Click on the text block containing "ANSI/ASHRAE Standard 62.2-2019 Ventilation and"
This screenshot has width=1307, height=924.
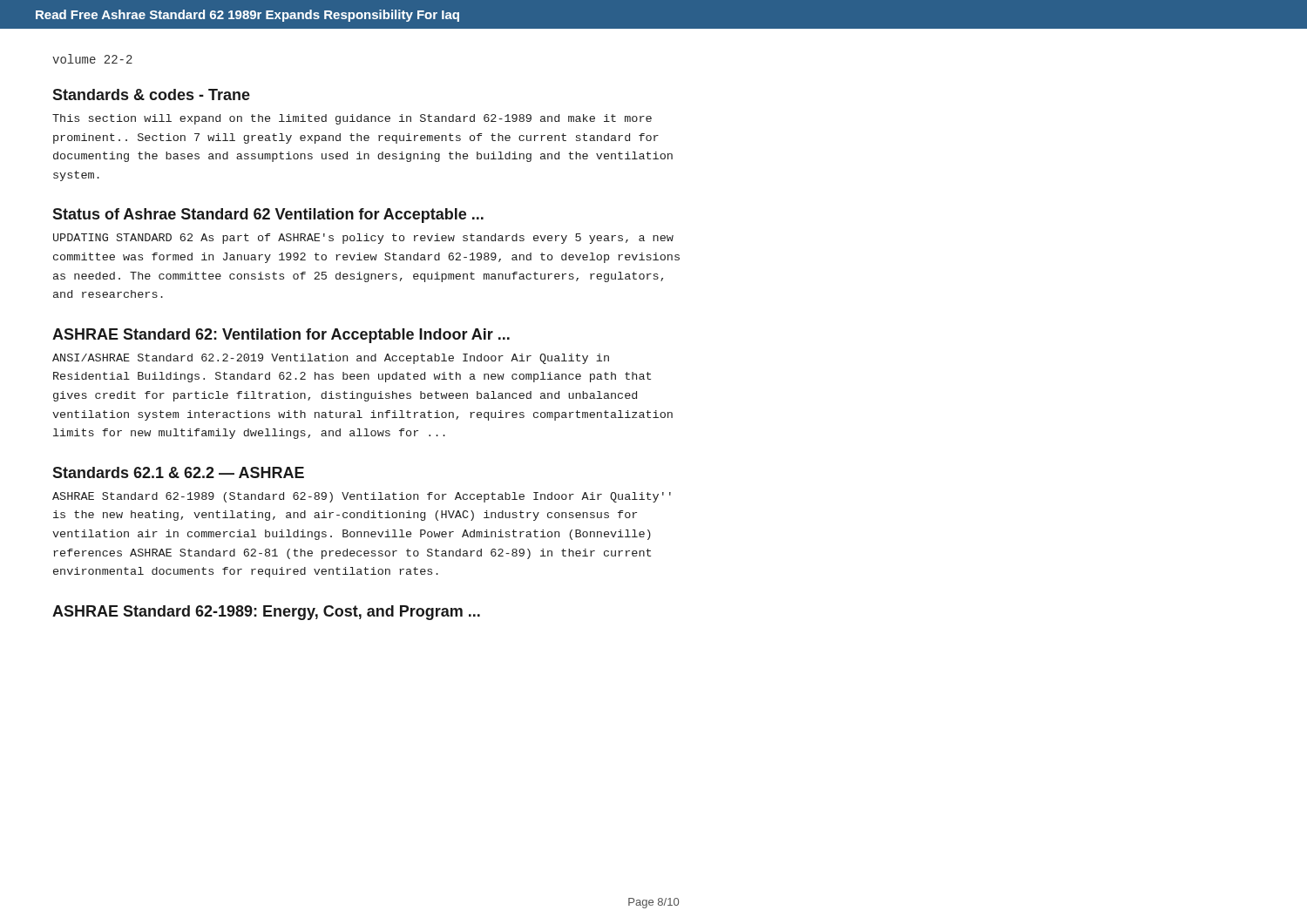click(x=363, y=396)
